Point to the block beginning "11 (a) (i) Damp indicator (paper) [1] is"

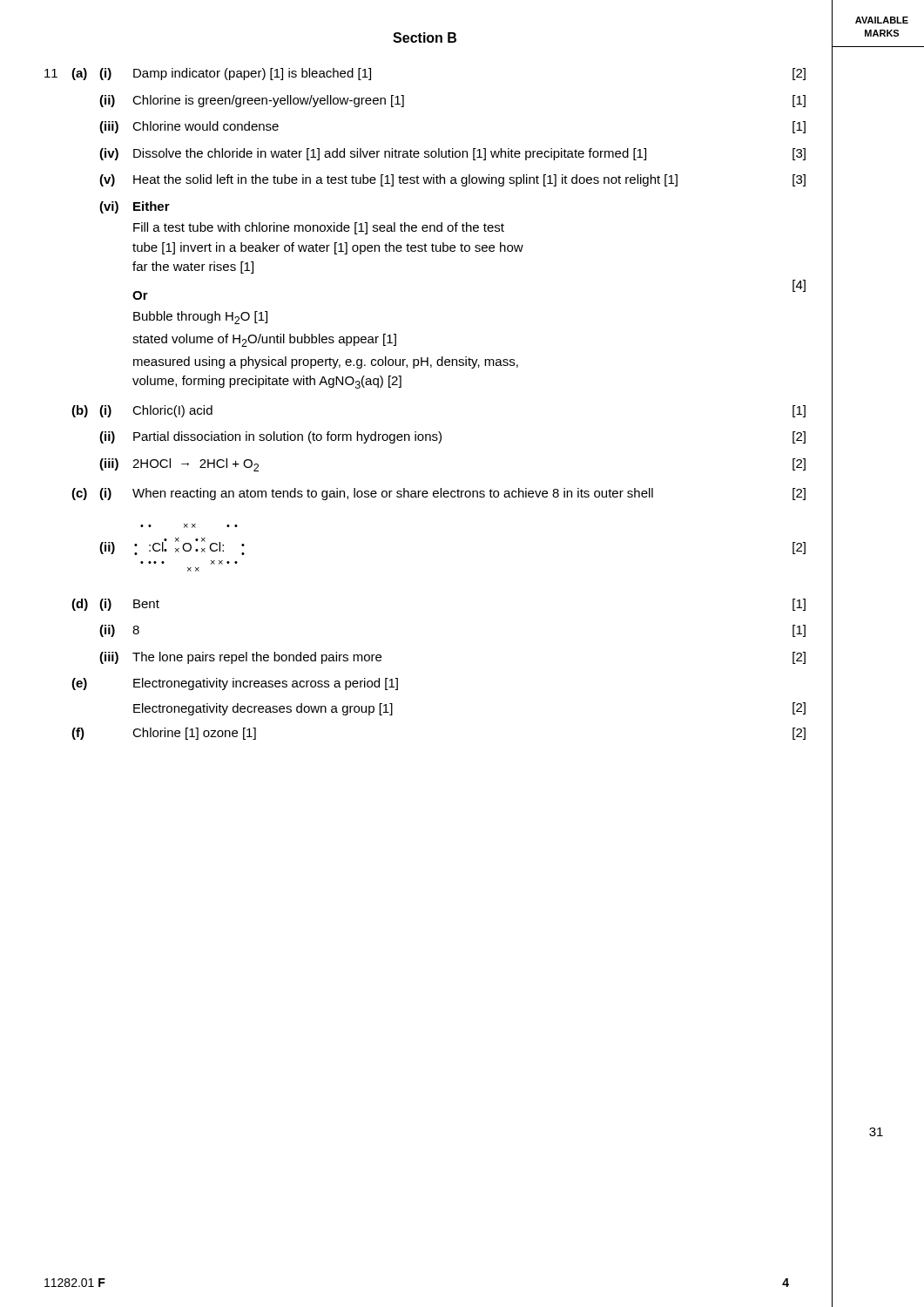click(x=101, y=74)
